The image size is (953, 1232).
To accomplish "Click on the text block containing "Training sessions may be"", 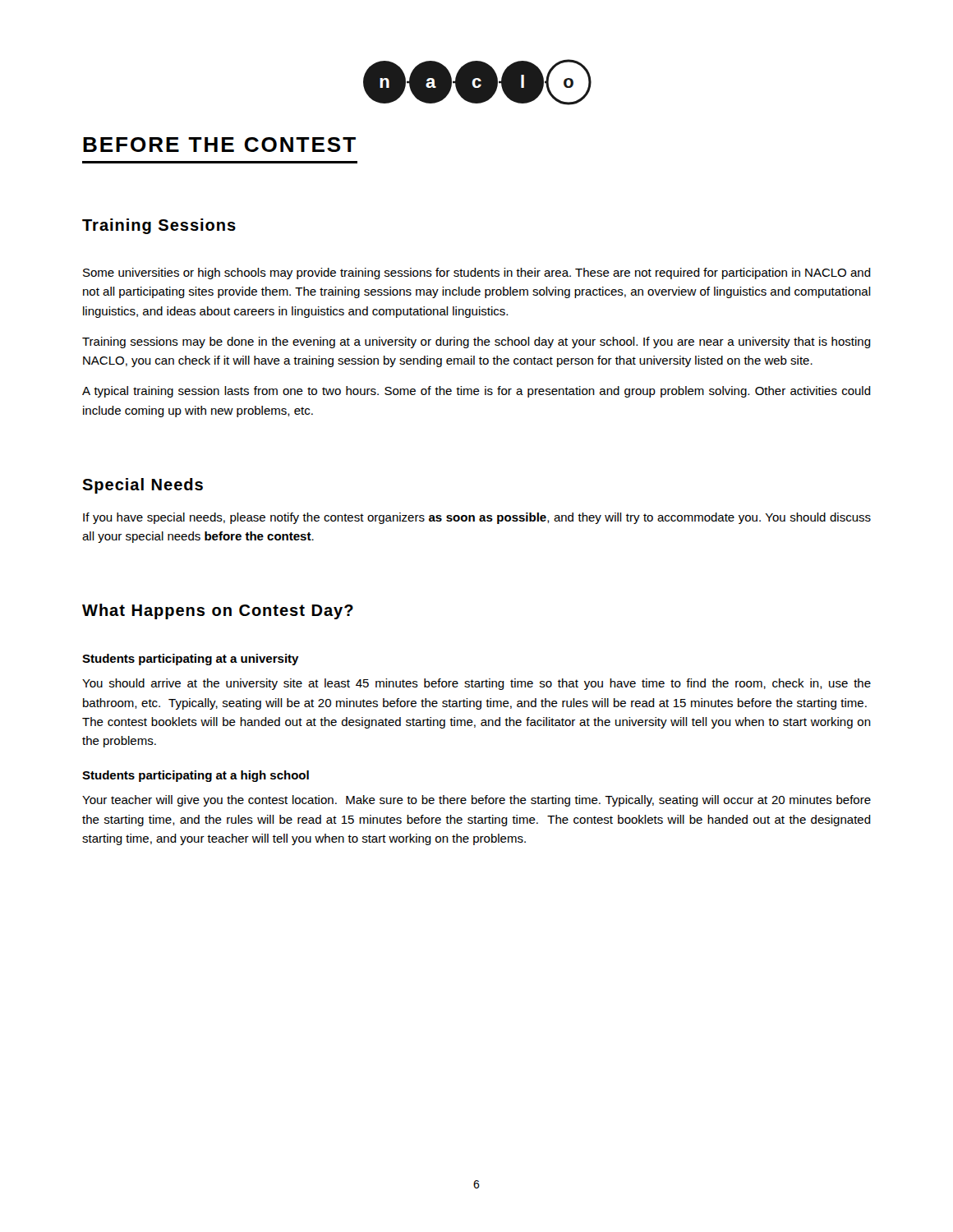I will pos(476,351).
